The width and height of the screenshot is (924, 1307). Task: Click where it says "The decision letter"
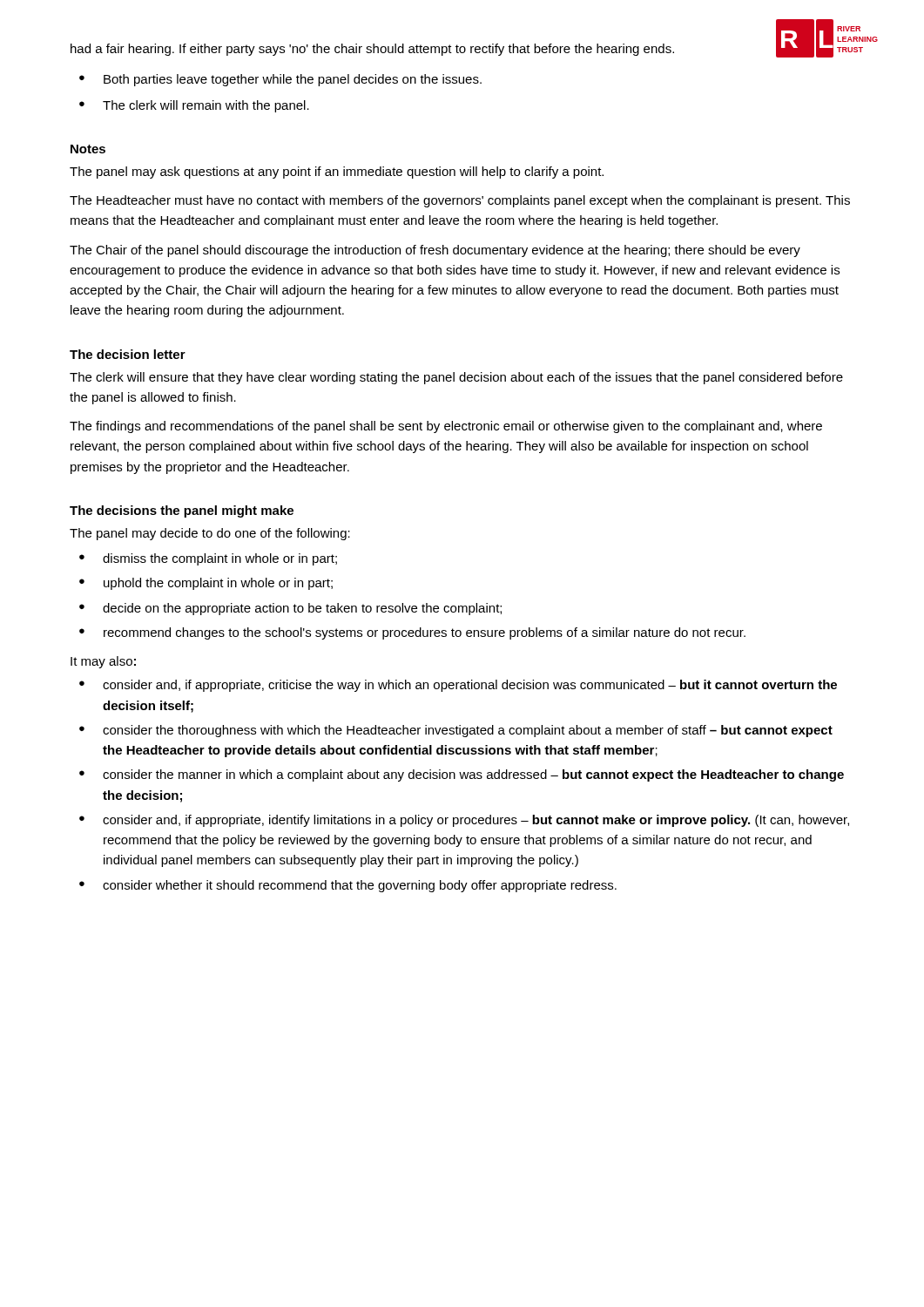click(127, 354)
